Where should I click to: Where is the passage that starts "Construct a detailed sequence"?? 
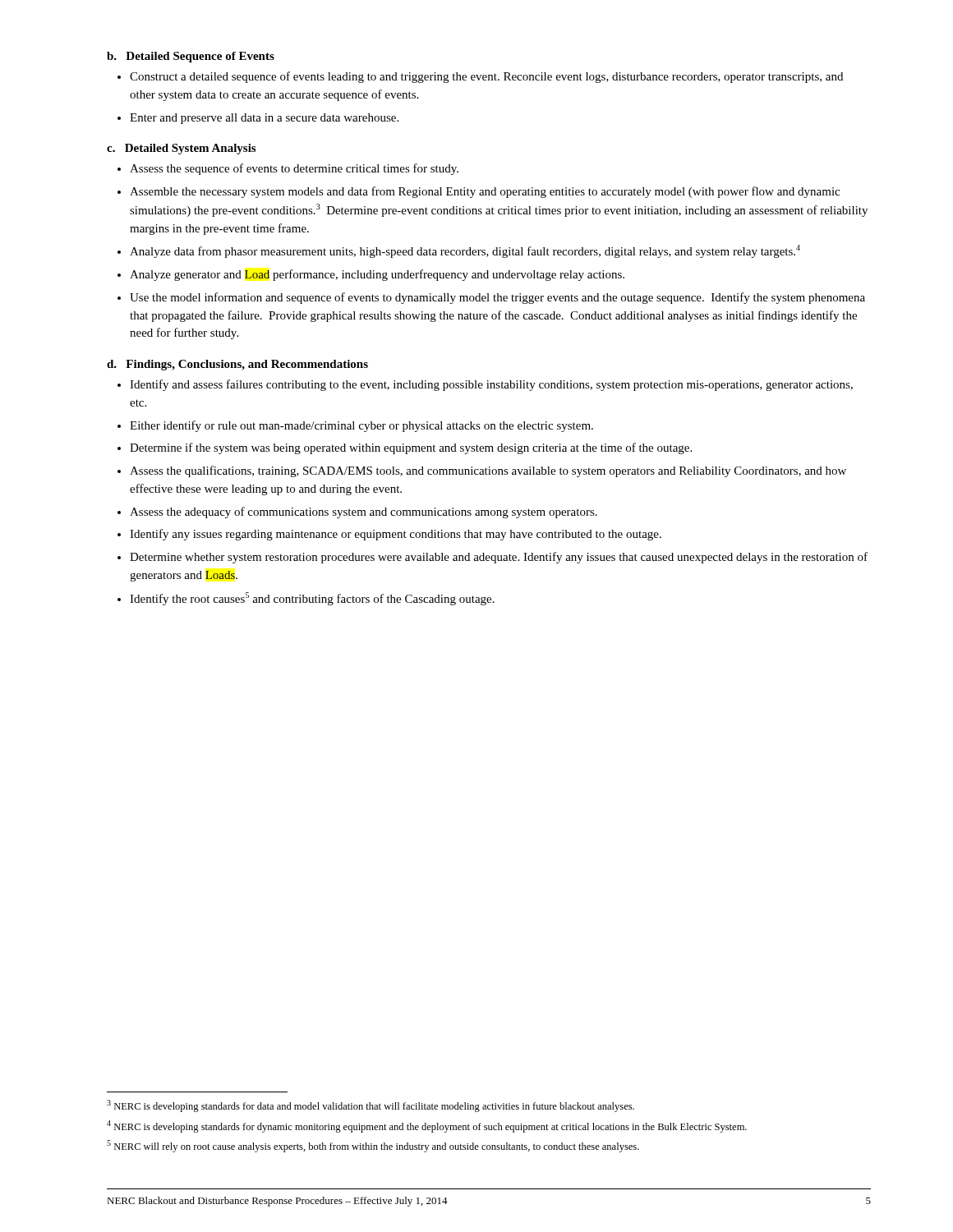pyautogui.click(x=487, y=85)
